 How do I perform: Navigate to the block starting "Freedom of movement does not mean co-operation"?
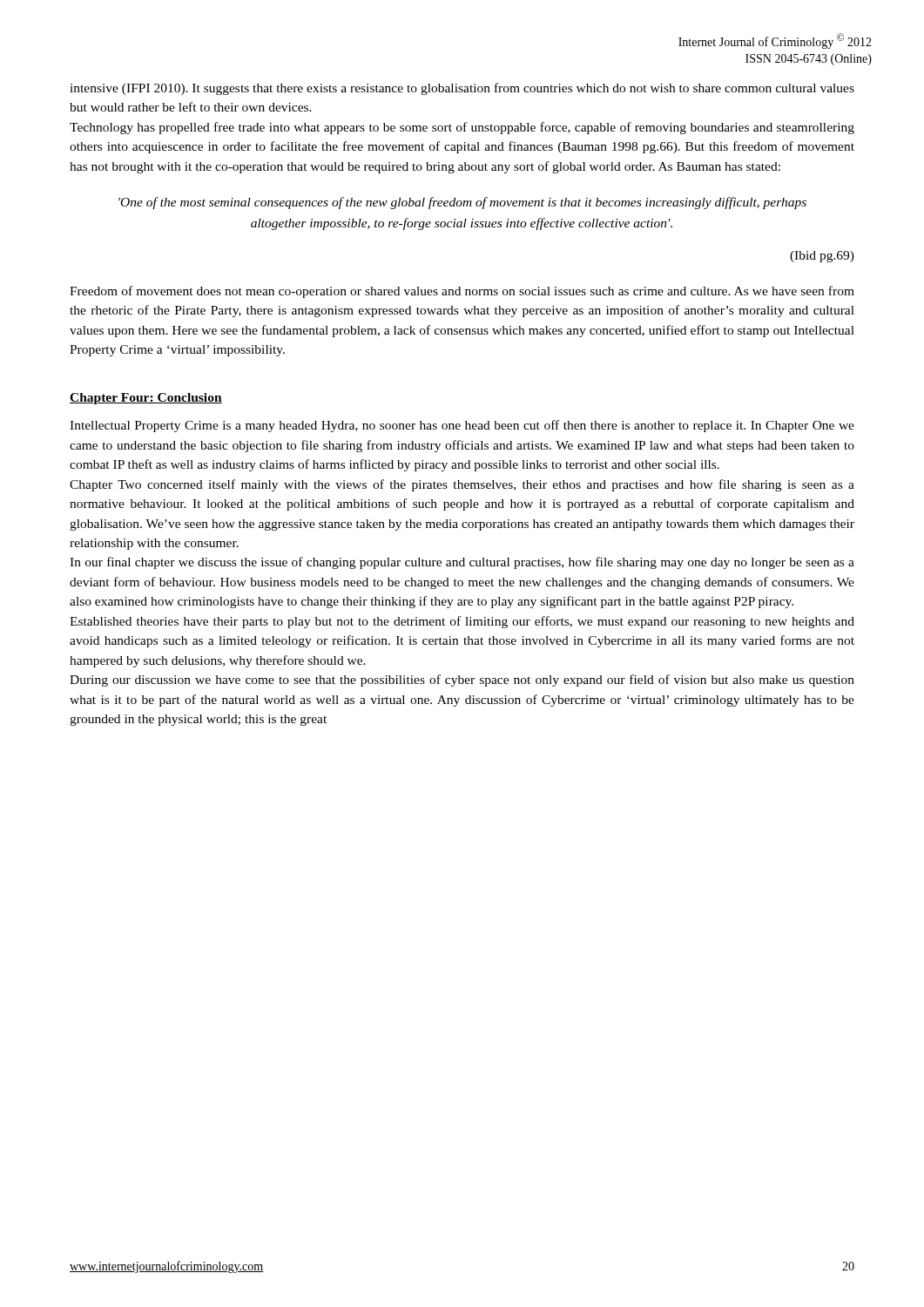462,320
